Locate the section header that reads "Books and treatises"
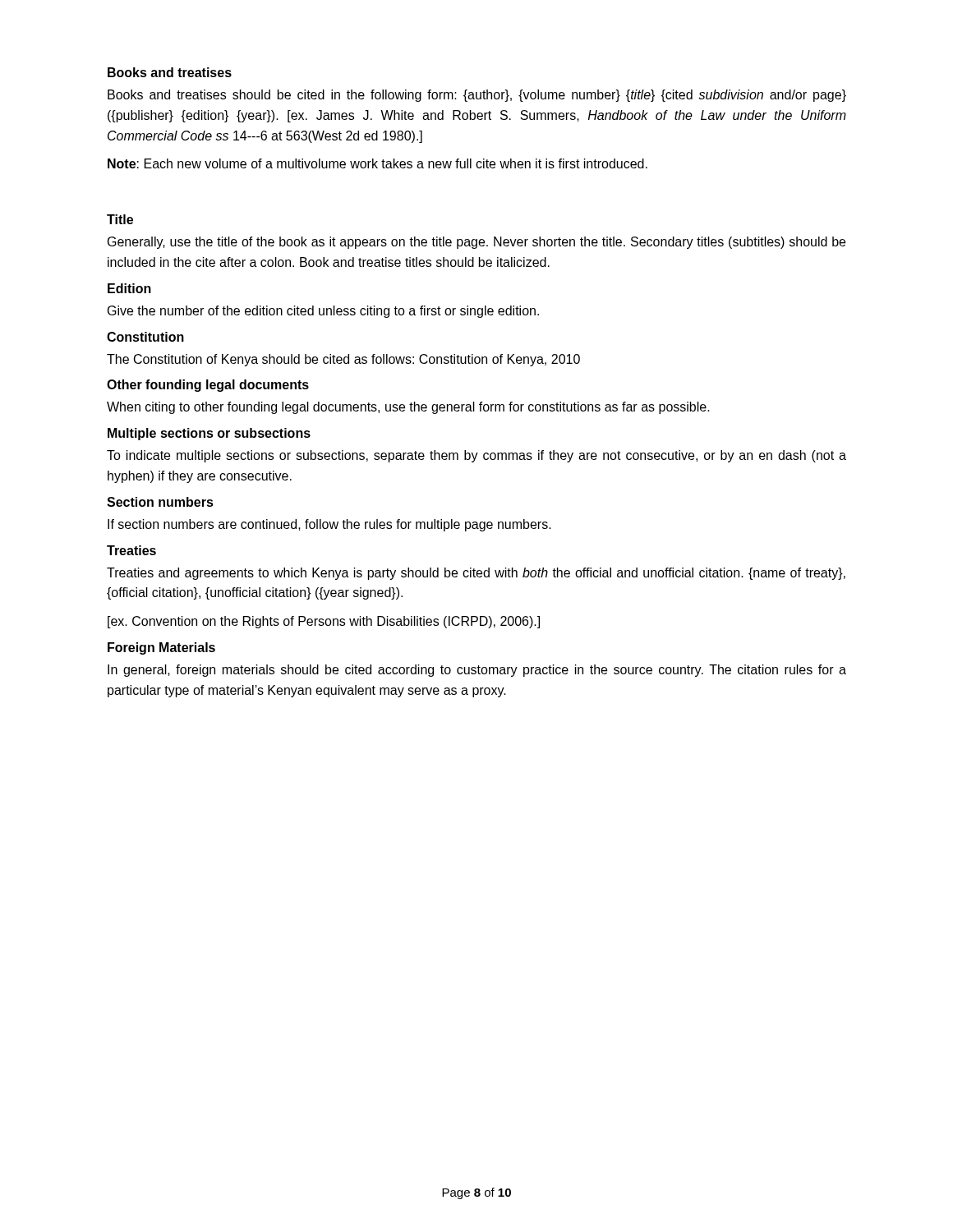This screenshot has height=1232, width=953. [169, 73]
